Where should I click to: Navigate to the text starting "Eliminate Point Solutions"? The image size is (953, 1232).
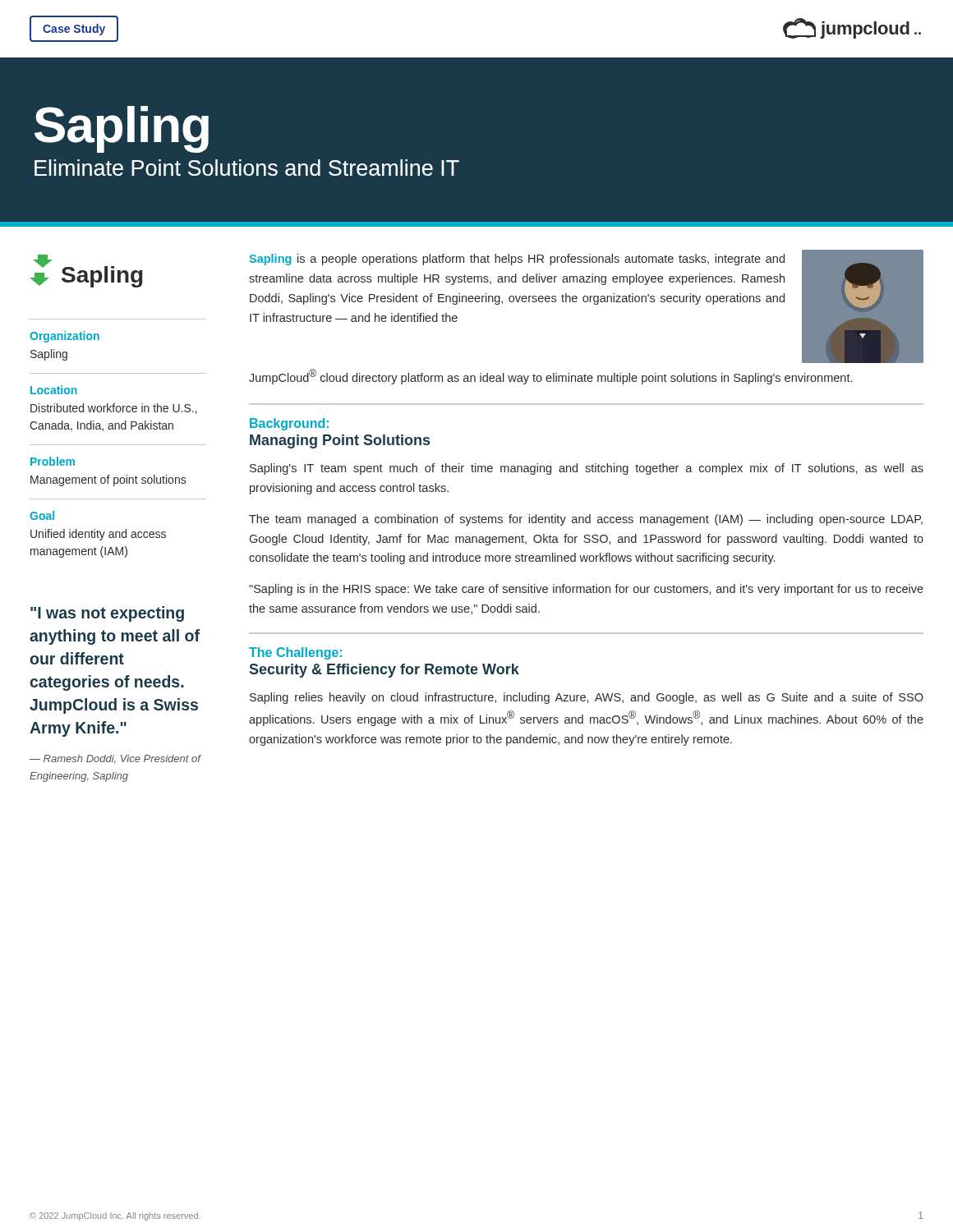246,168
